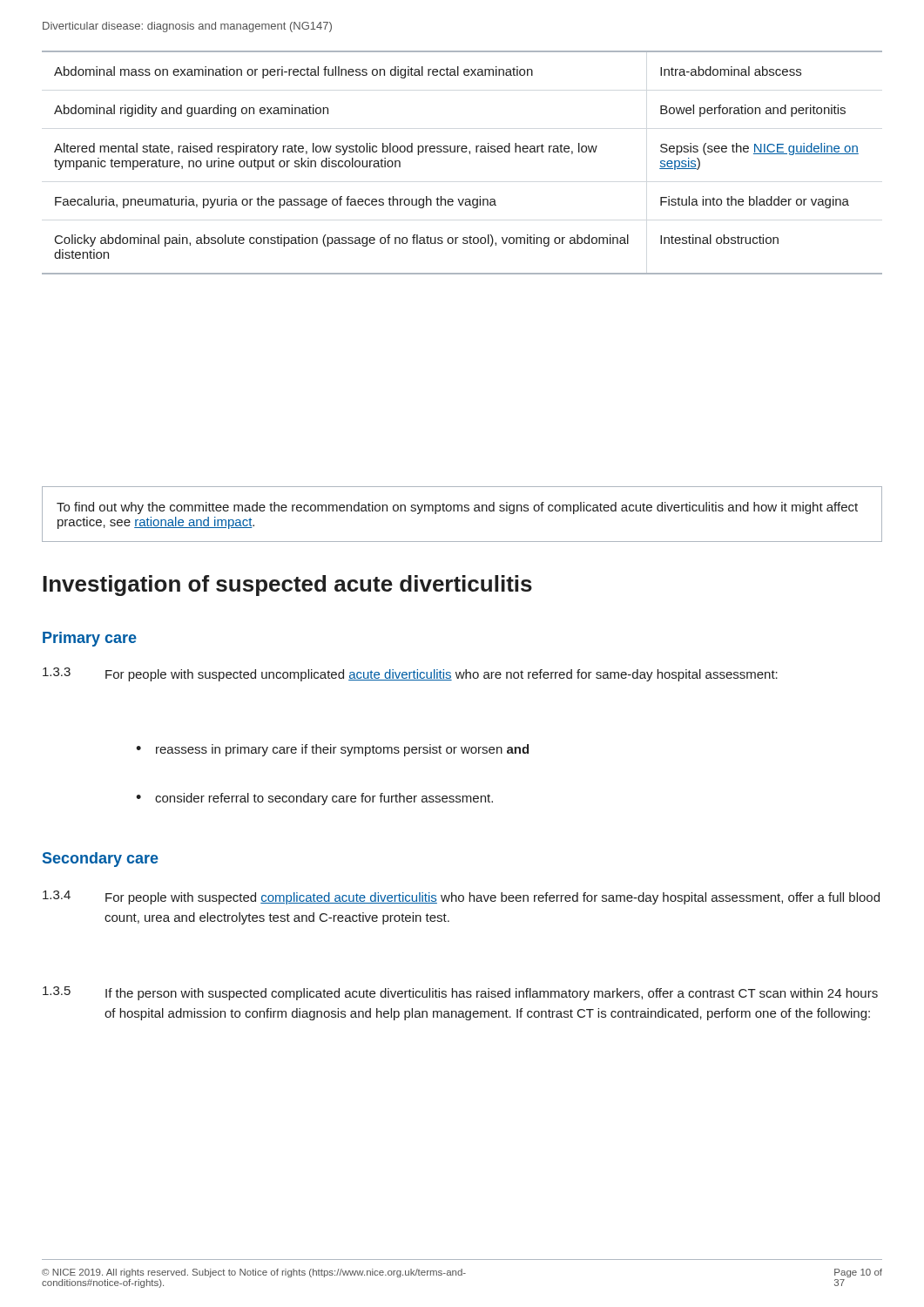Viewport: 924px width, 1307px height.
Task: Click the passage that begins "• reassess in primary care"
Action: coord(509,750)
